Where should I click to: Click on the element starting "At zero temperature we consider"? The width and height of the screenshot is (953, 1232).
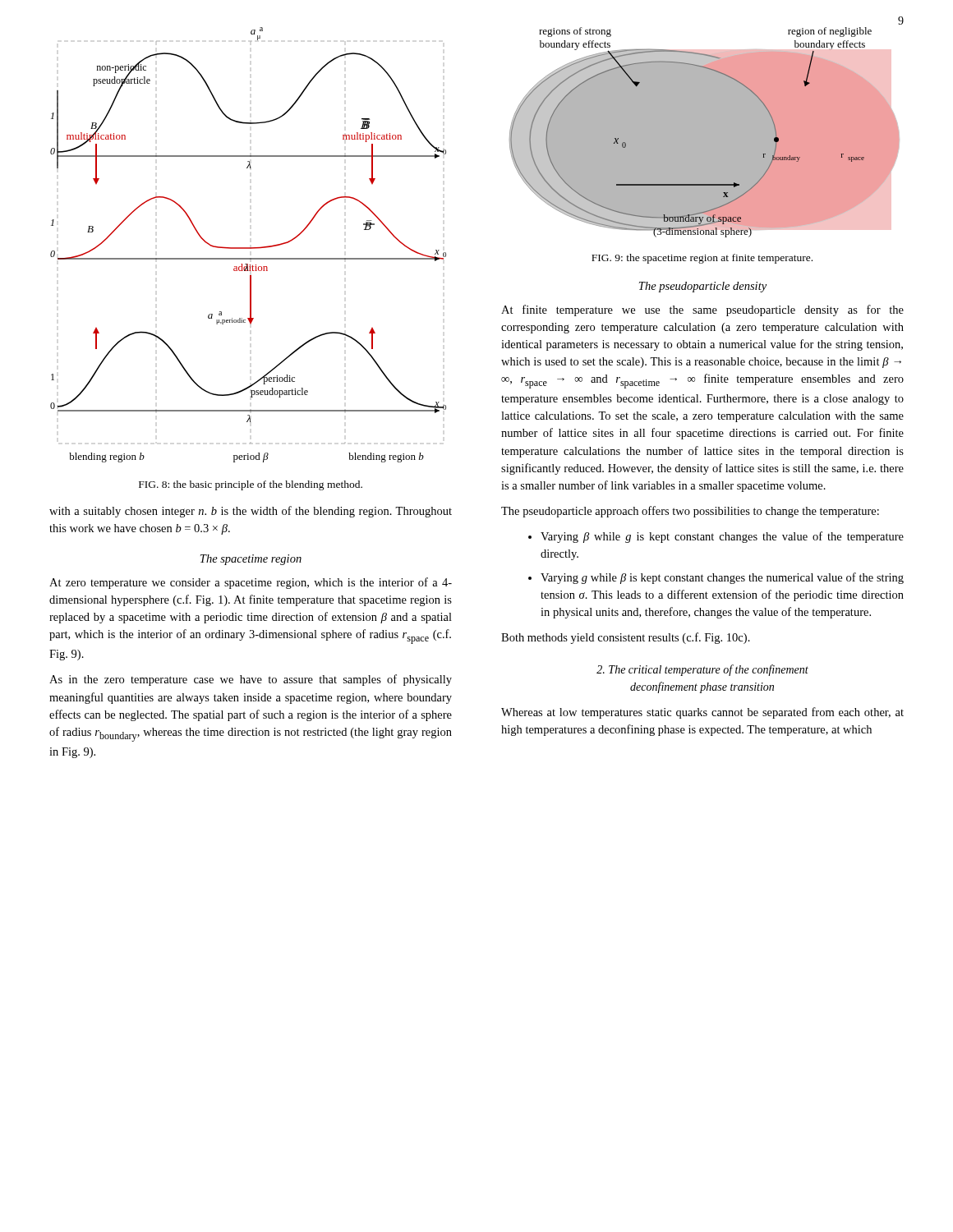pyautogui.click(x=251, y=667)
